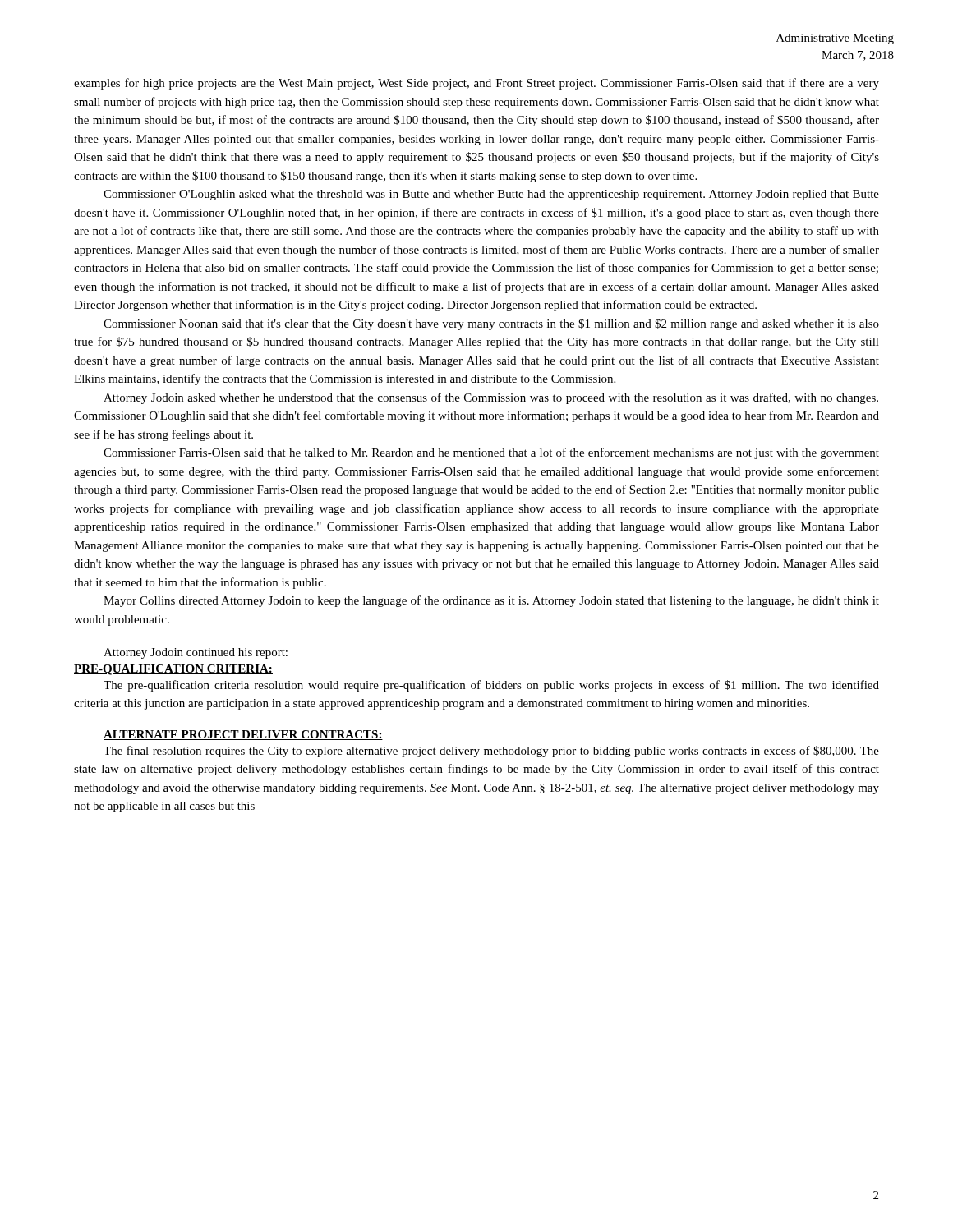The height and width of the screenshot is (1232, 953).
Task: Navigate to the element starting "Attorney Jodoin continued his report:"
Action: [196, 653]
